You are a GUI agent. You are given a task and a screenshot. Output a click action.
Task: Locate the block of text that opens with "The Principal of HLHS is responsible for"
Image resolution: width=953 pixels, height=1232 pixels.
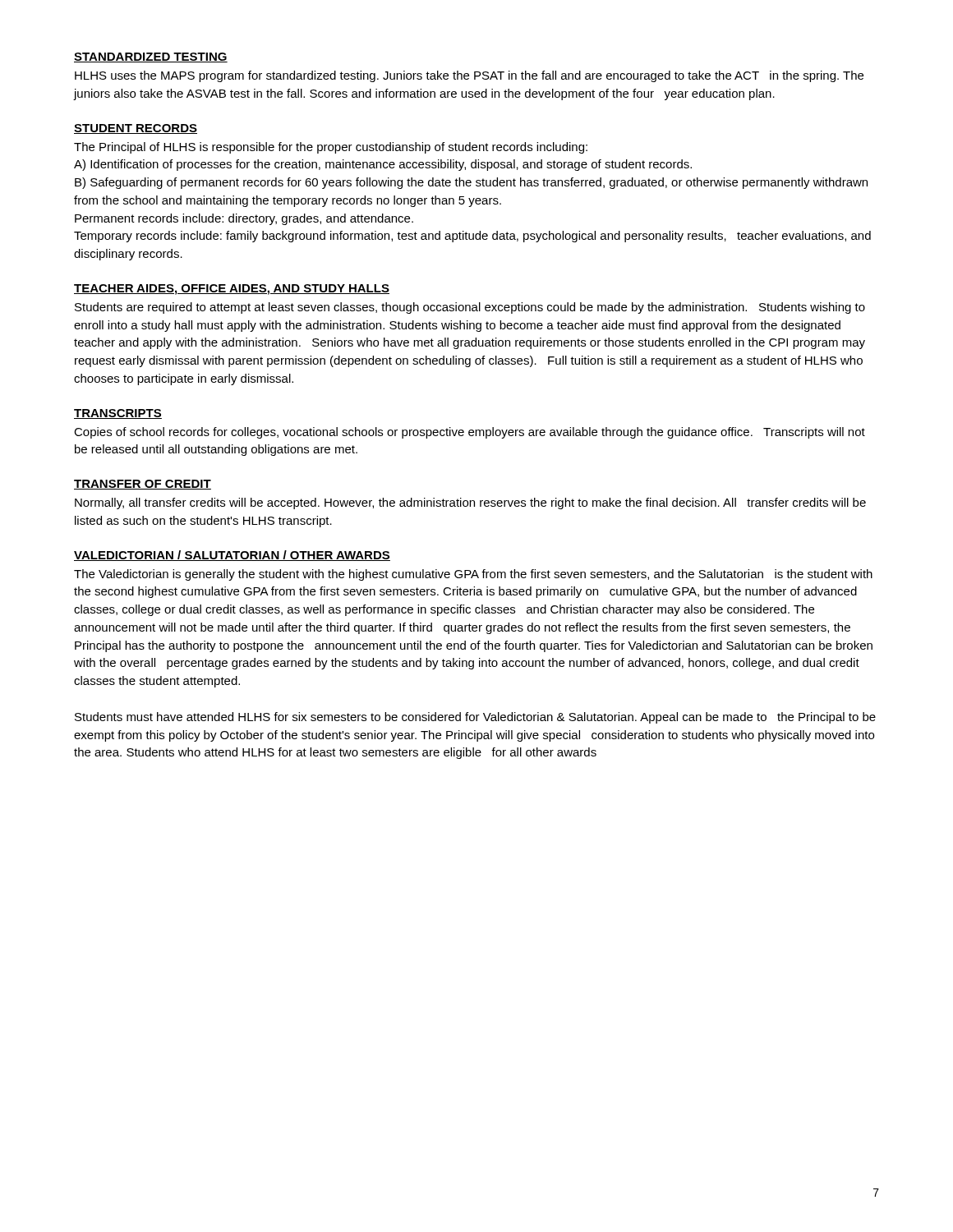click(x=473, y=200)
